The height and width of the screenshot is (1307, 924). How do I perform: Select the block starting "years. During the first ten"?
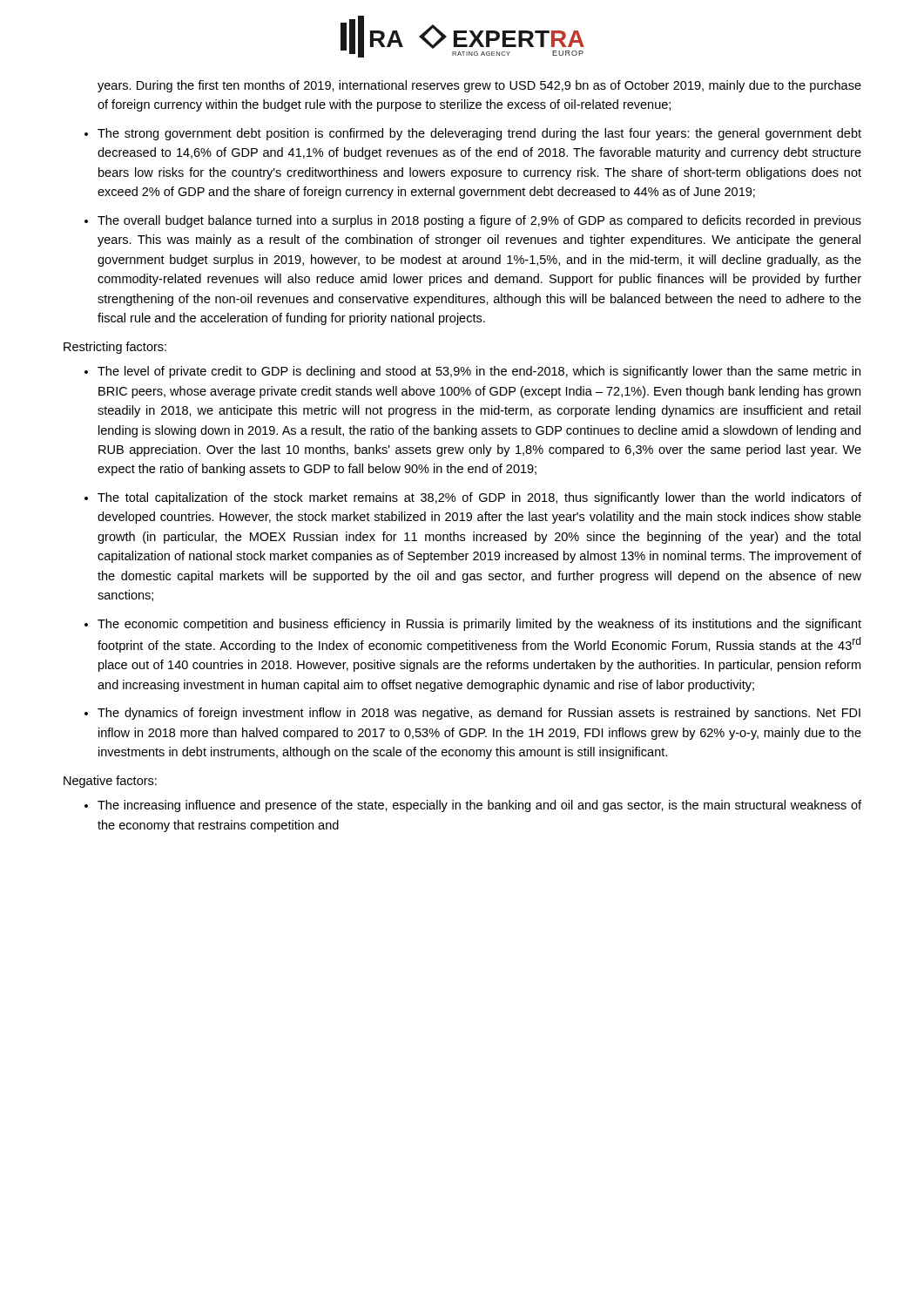[479, 95]
